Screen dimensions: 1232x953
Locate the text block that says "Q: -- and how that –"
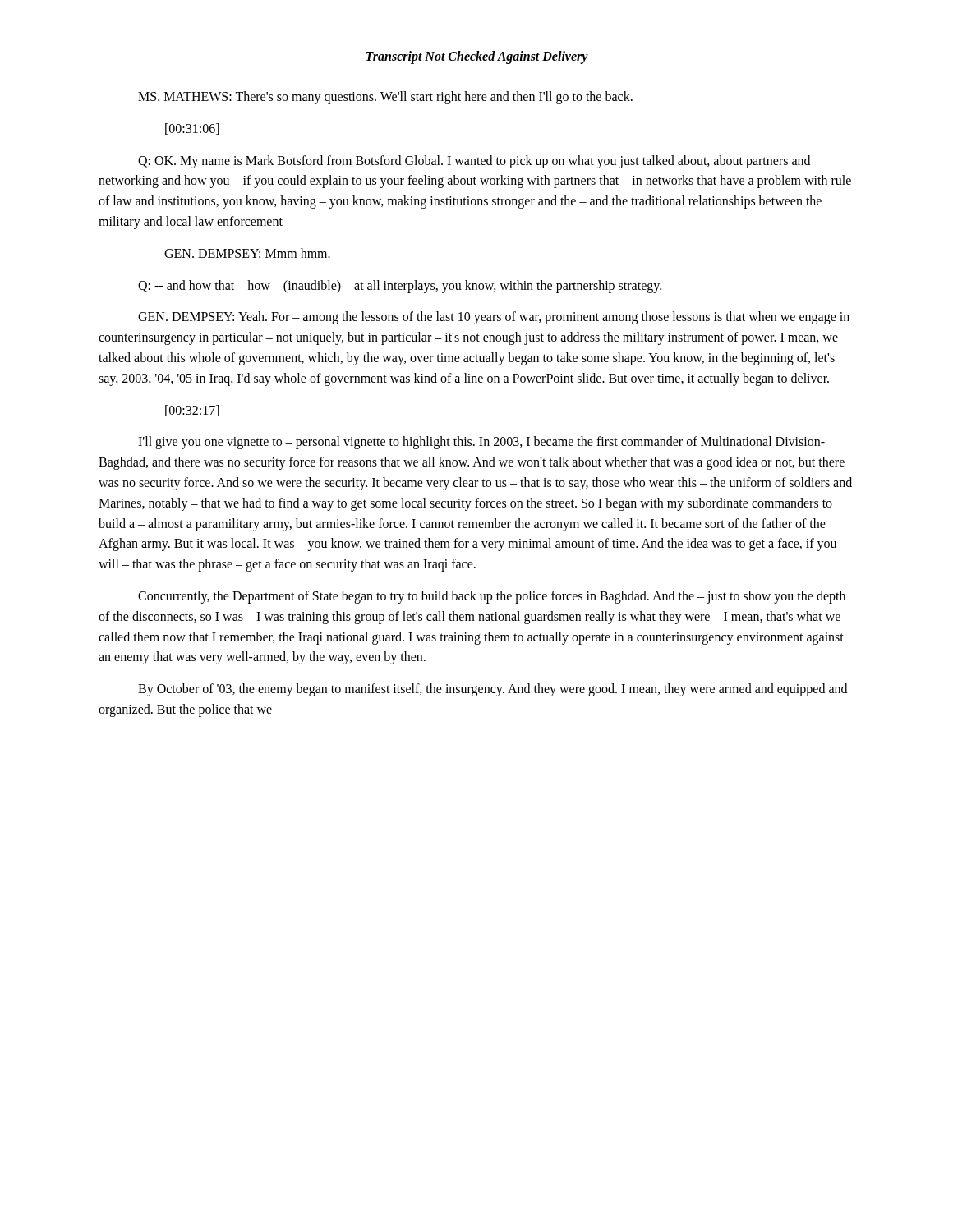[x=400, y=285]
